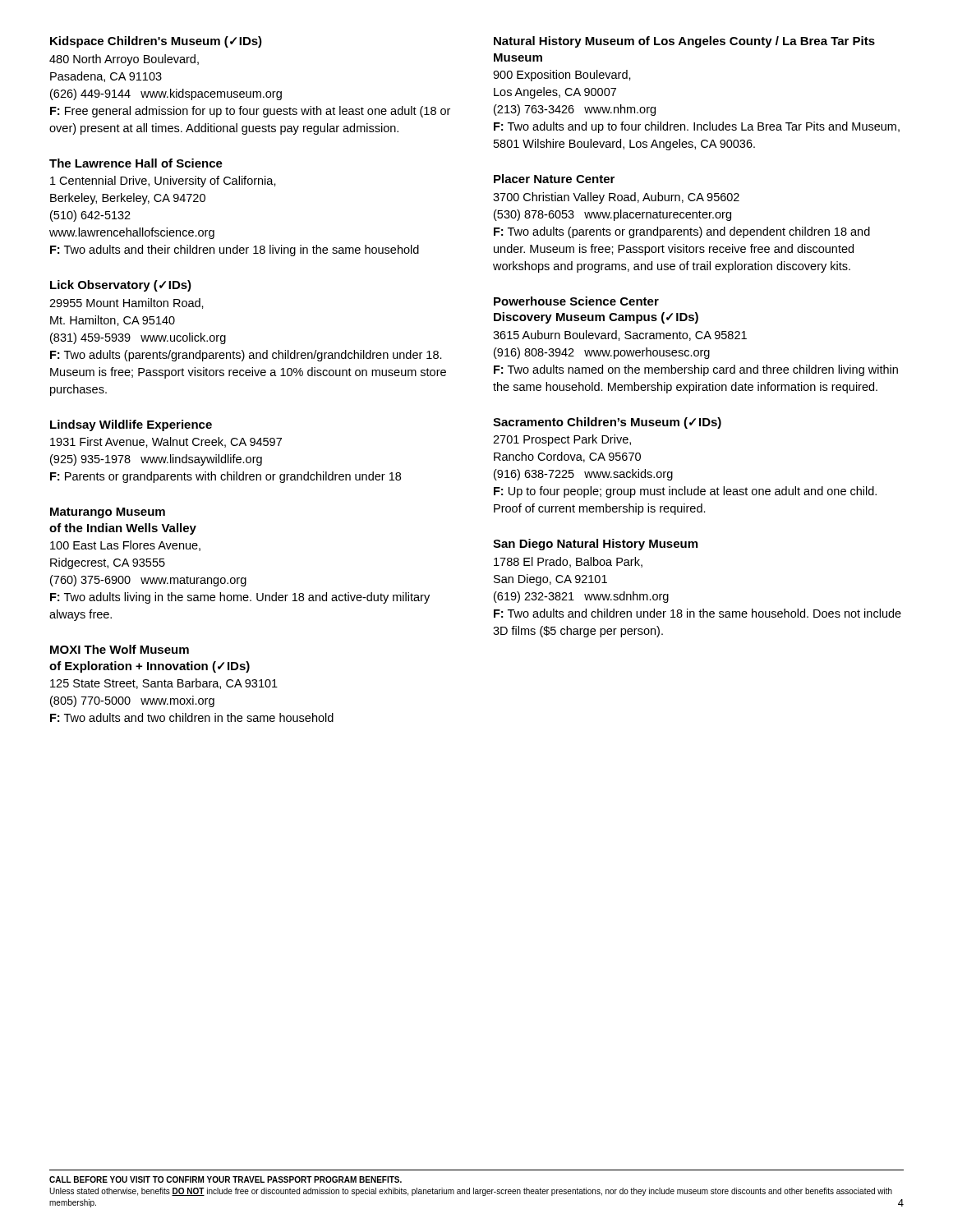The height and width of the screenshot is (1232, 953).
Task: Select the region starting "Maturango Museumof the Indian Wells Valley 100"
Action: 108,513
